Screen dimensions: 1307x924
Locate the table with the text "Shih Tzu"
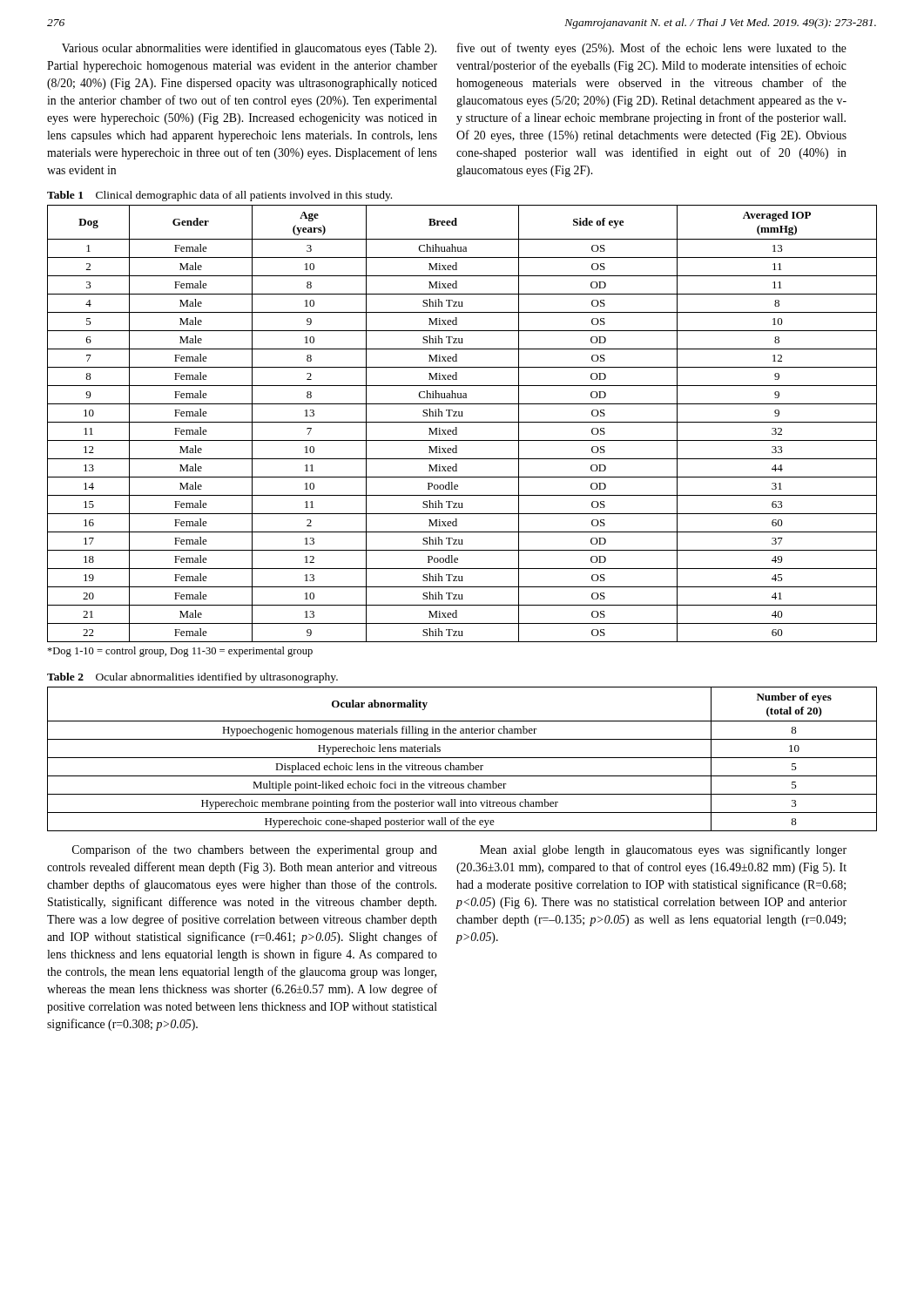462,423
